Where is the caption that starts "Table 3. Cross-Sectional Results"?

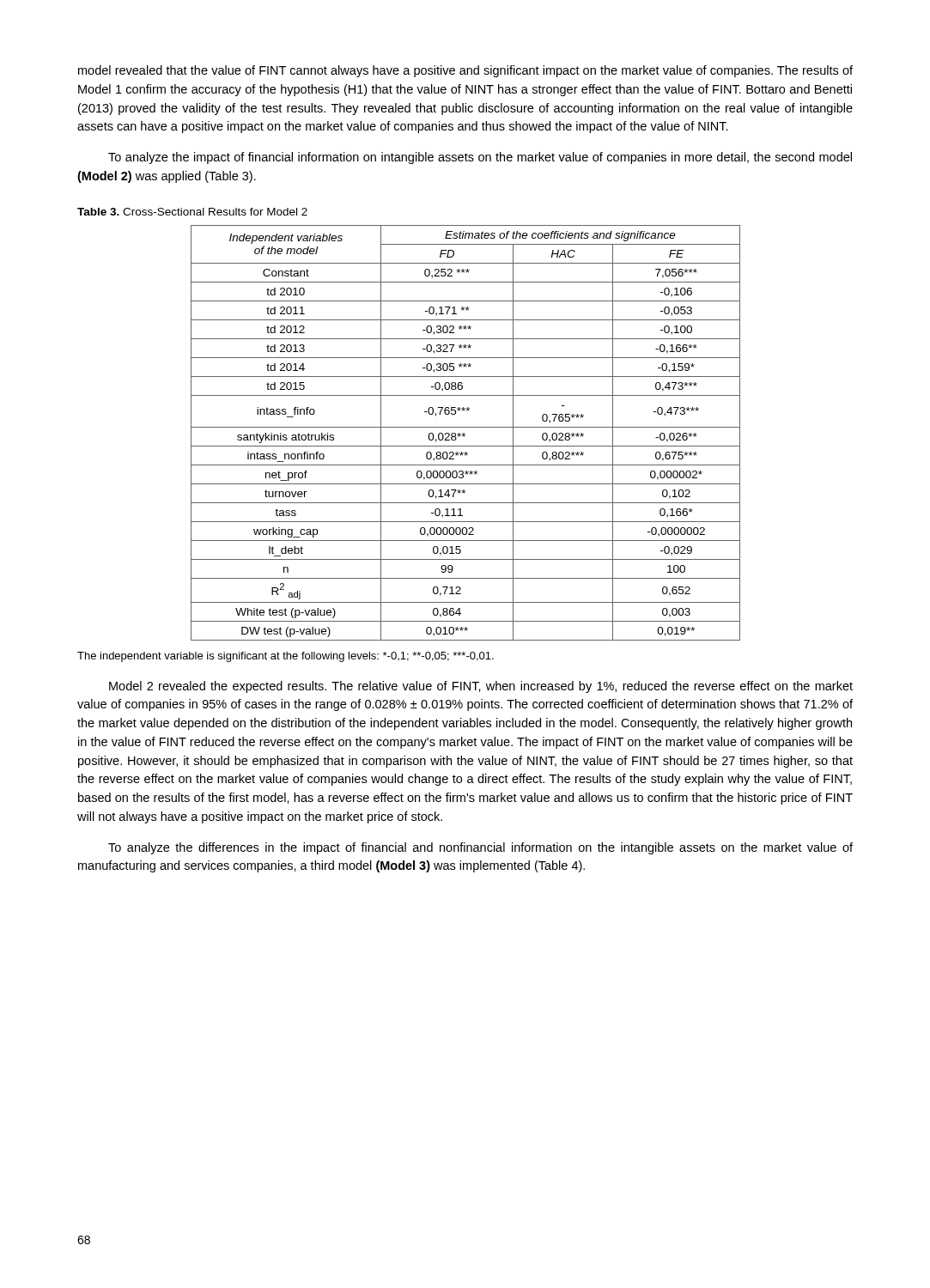click(193, 211)
